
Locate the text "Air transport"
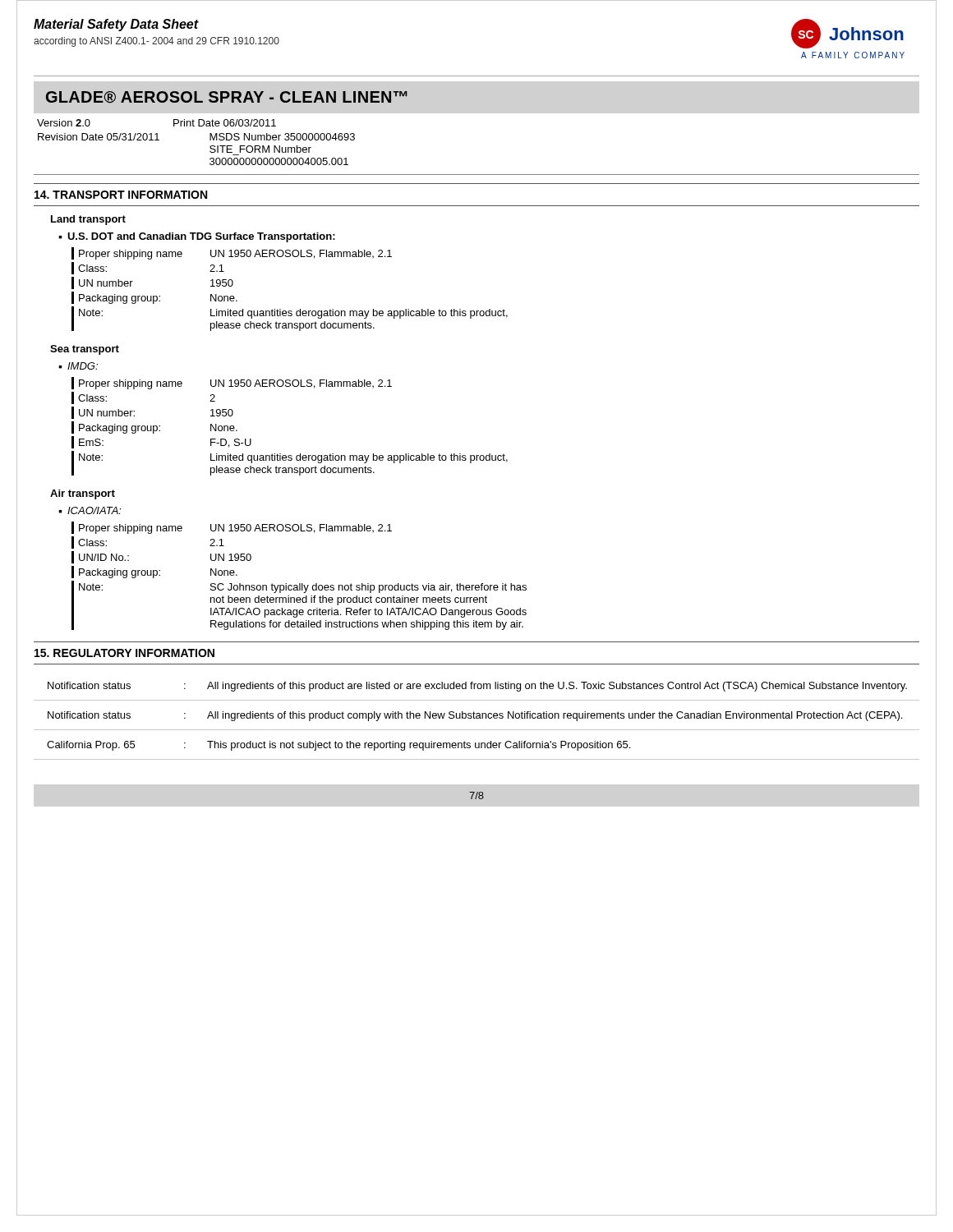(x=82, y=493)
